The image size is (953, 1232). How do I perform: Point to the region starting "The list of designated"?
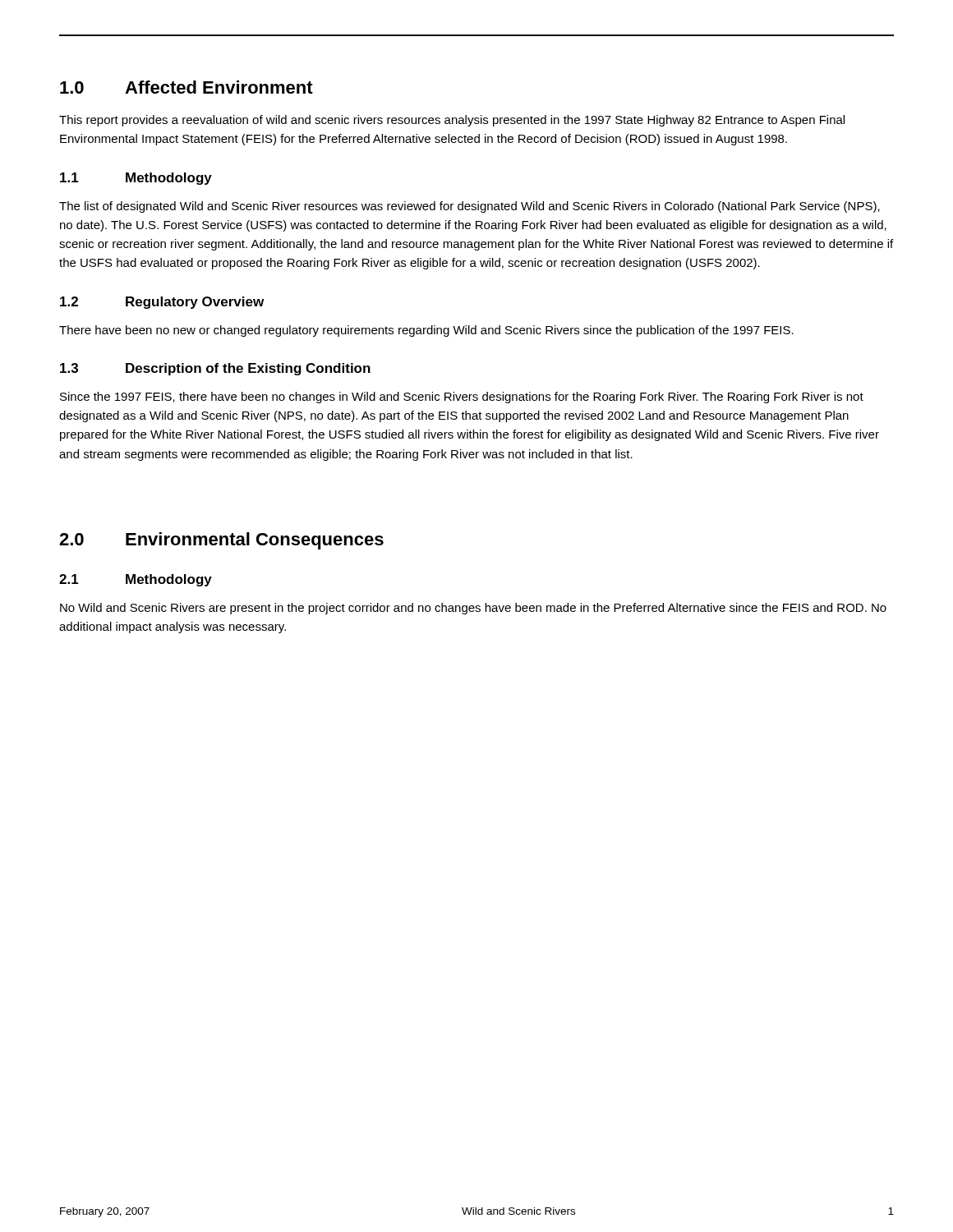(x=476, y=234)
